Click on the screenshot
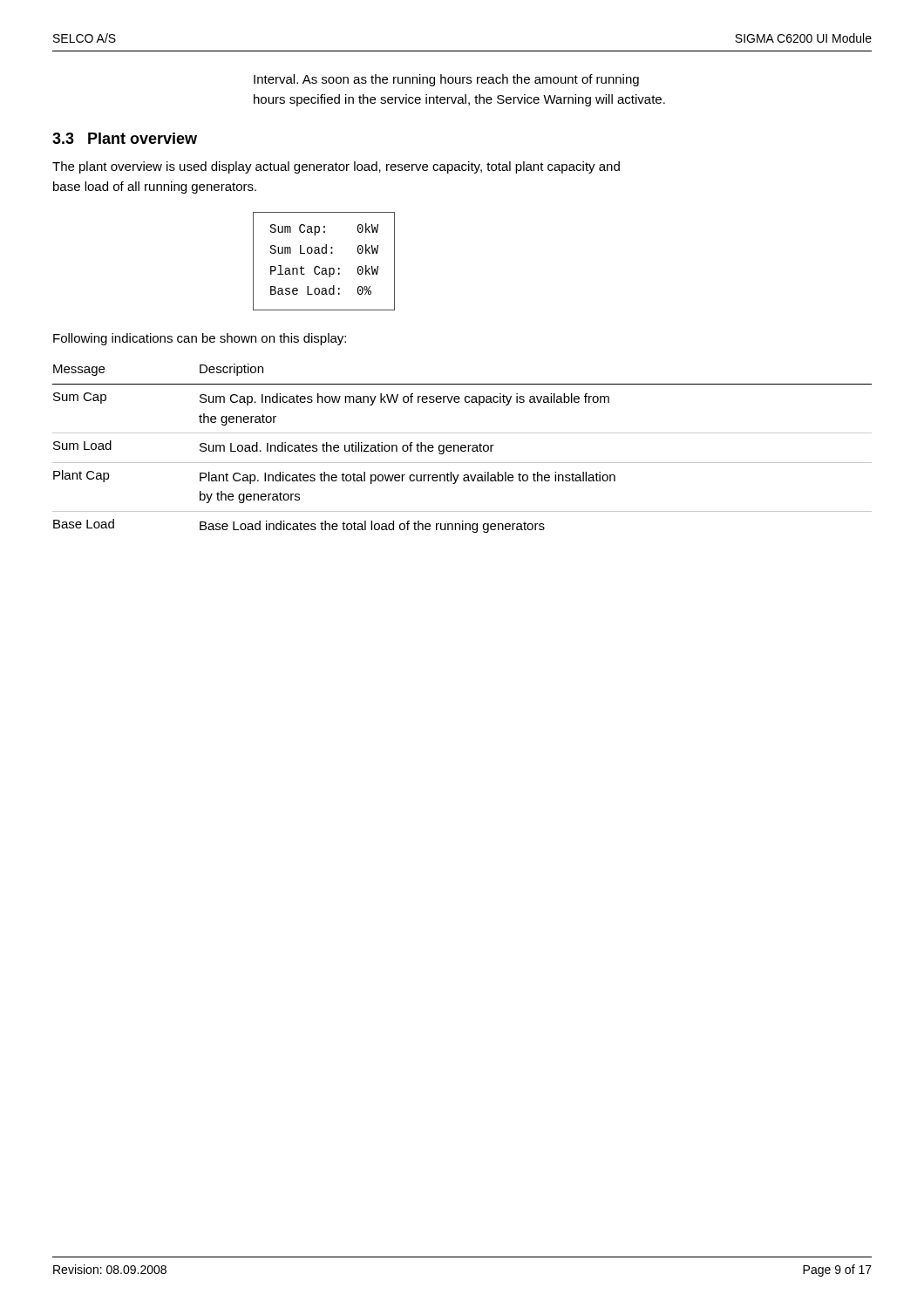The width and height of the screenshot is (924, 1308). pyautogui.click(x=324, y=261)
